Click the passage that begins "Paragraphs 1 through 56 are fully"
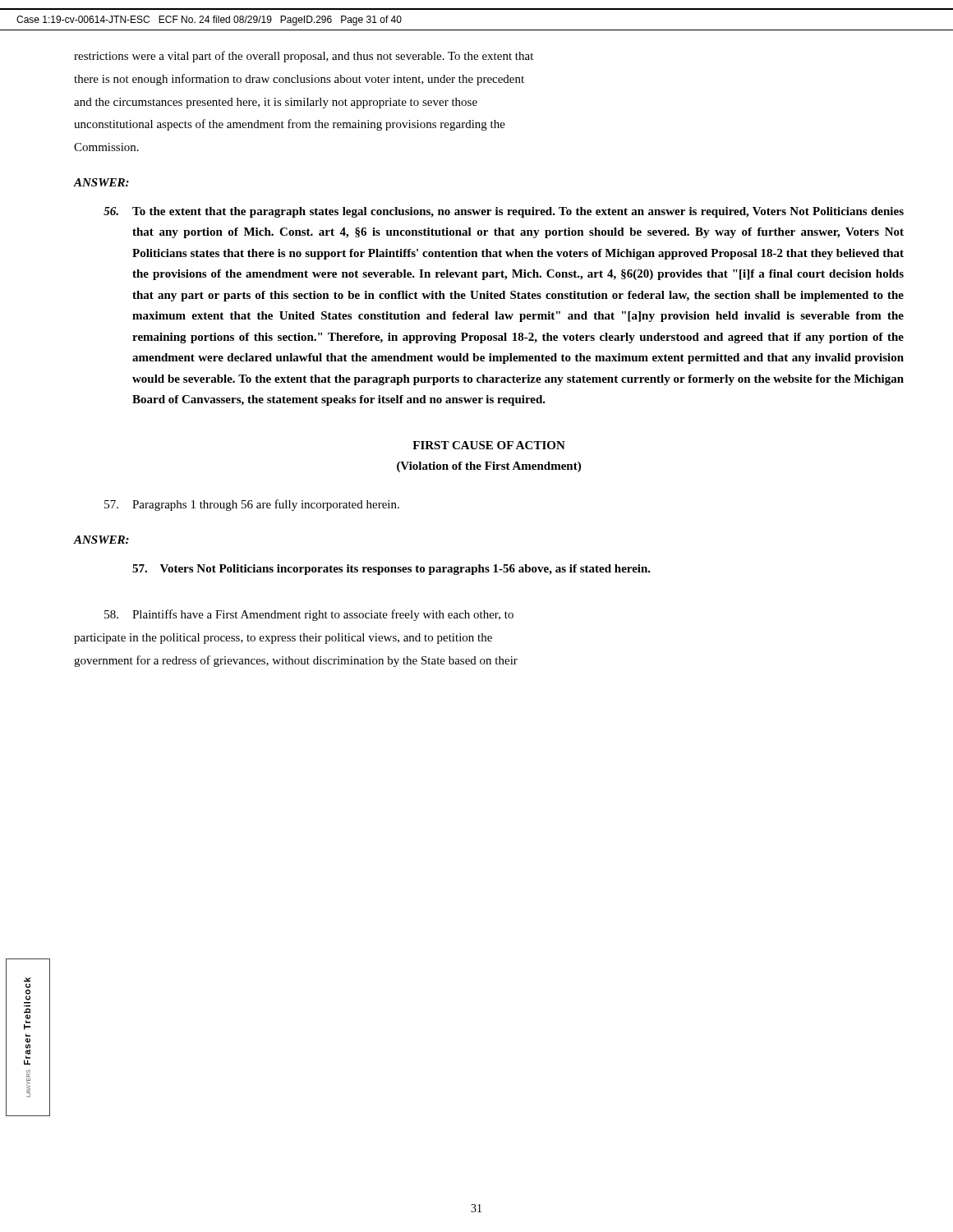This screenshot has height=1232, width=953. tap(252, 505)
